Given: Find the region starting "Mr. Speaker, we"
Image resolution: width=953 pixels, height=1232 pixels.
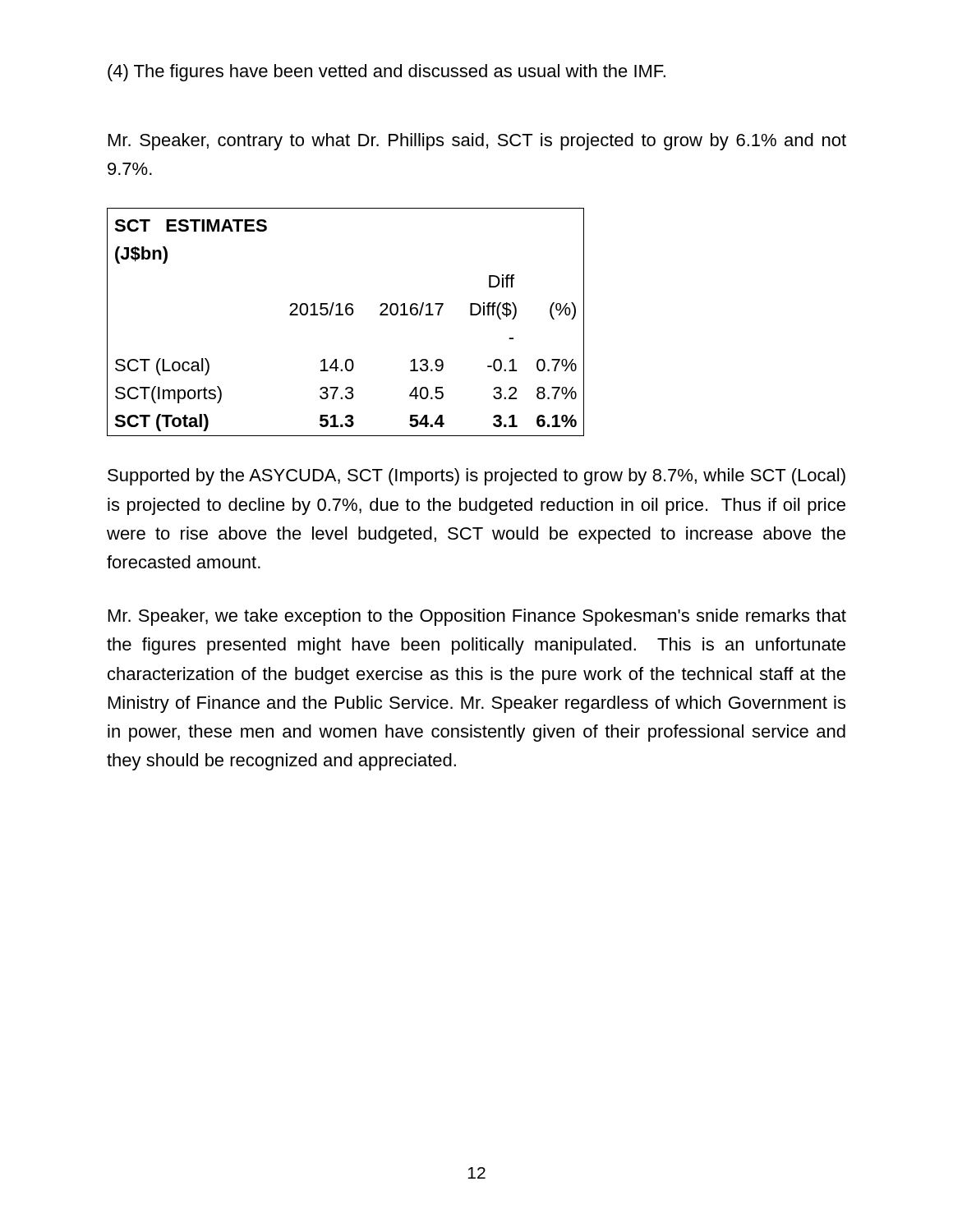Looking at the screenshot, I should pos(476,688).
